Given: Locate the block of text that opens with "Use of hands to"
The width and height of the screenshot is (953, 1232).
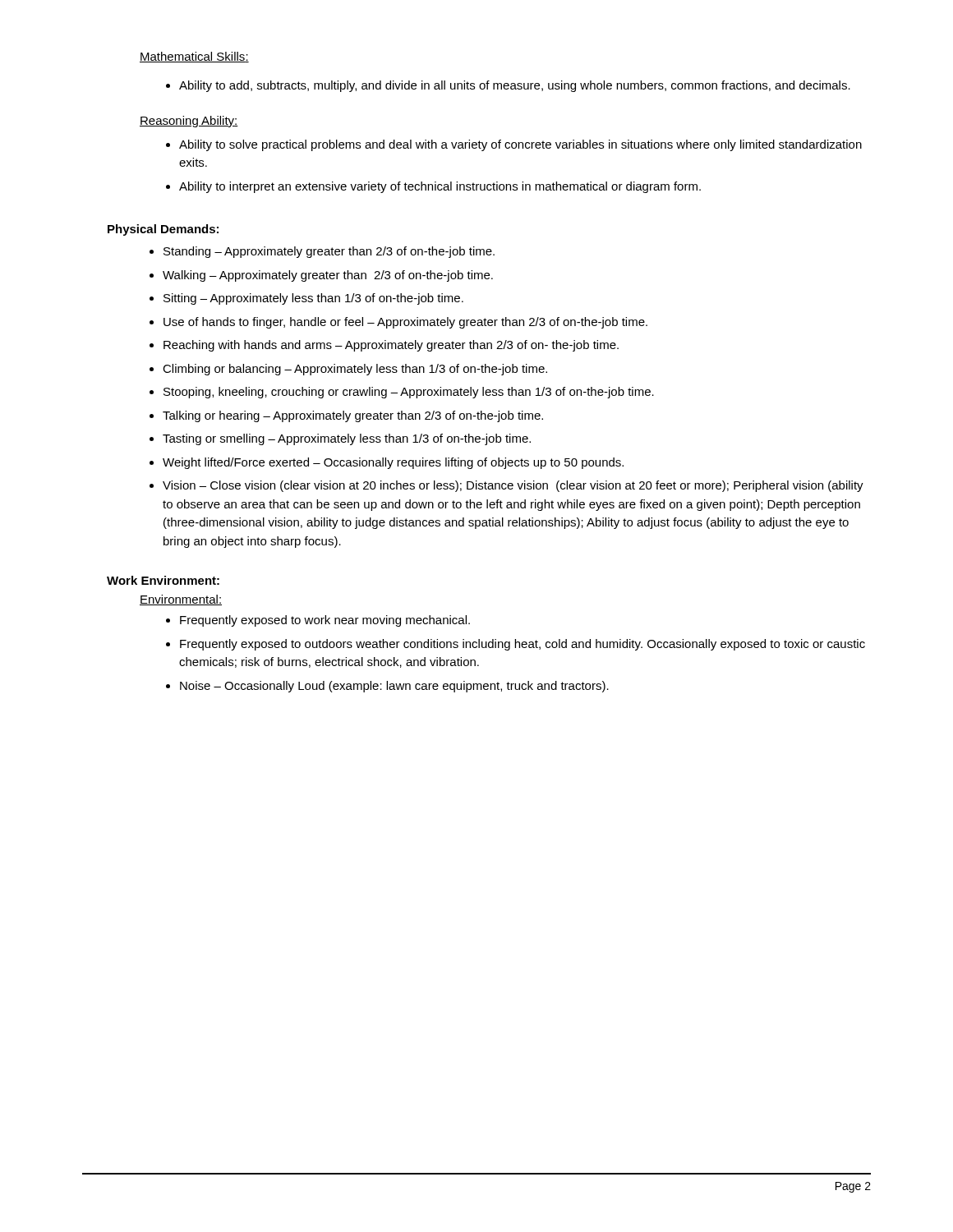Looking at the screenshot, I should pyautogui.click(x=406, y=321).
